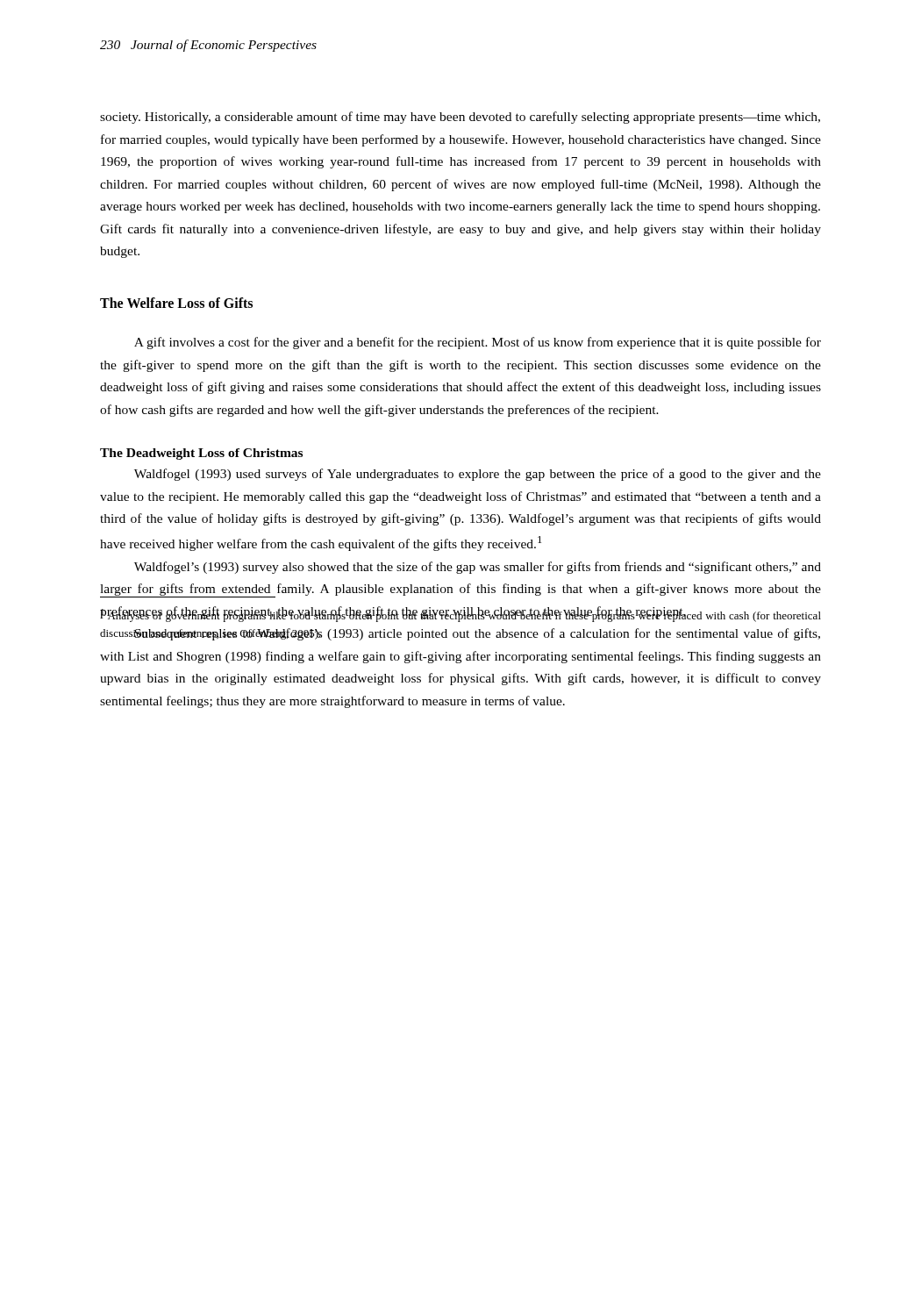Point to the passage starting "The Deadweight Loss of Christmas"

[202, 452]
